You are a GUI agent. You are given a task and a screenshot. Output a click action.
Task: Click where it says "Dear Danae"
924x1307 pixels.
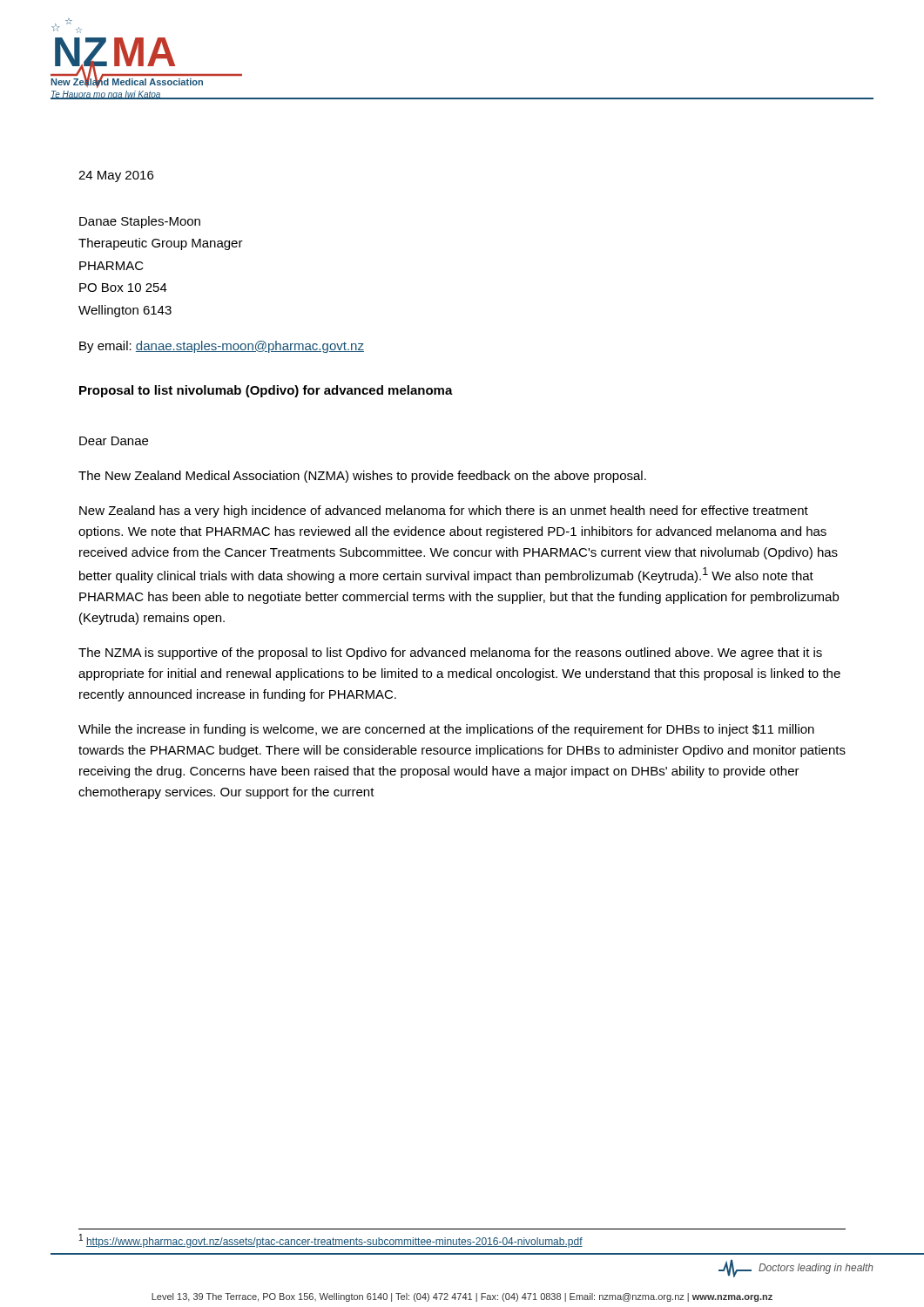point(114,440)
